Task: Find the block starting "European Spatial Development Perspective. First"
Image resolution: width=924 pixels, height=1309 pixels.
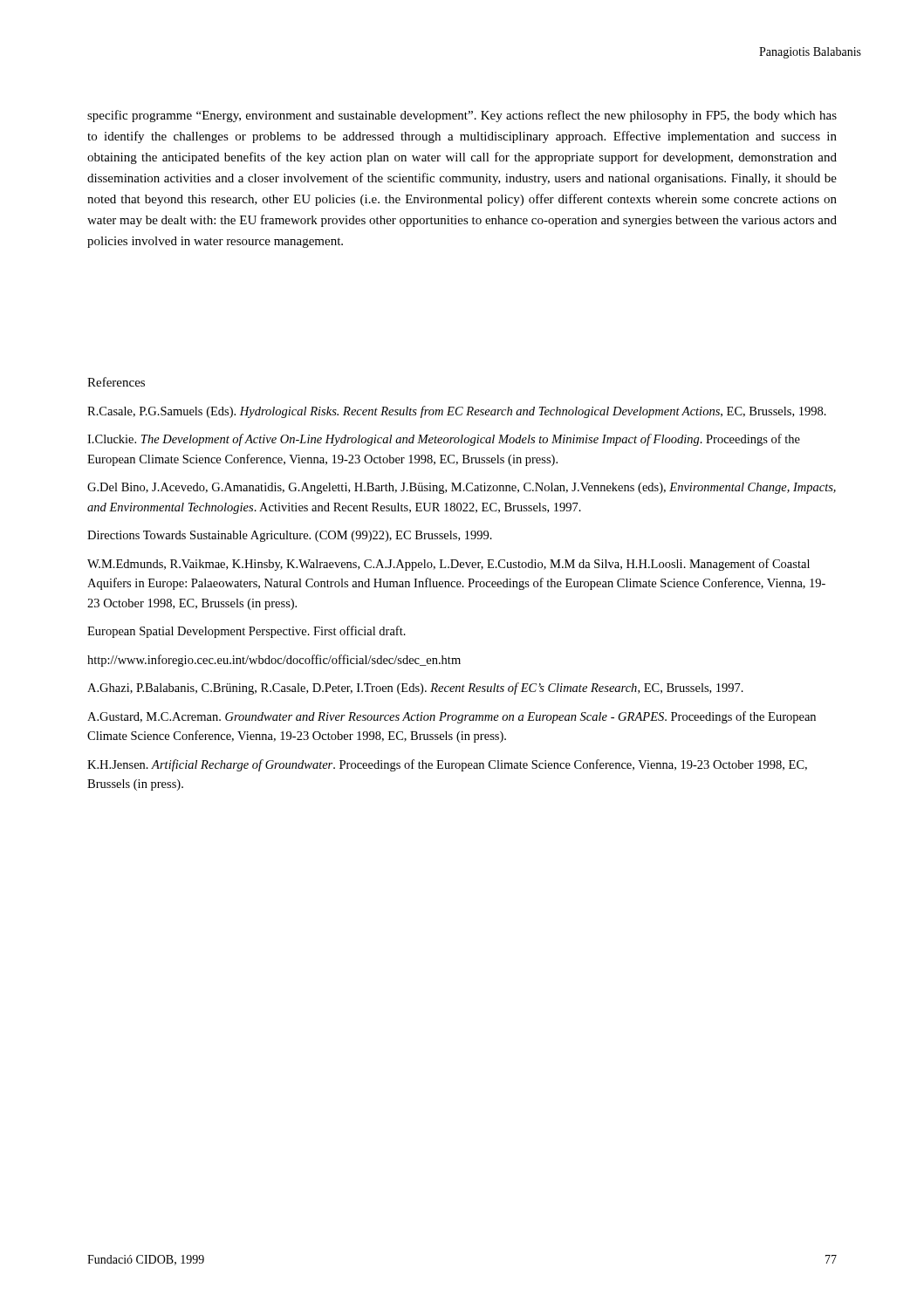Action: [247, 631]
